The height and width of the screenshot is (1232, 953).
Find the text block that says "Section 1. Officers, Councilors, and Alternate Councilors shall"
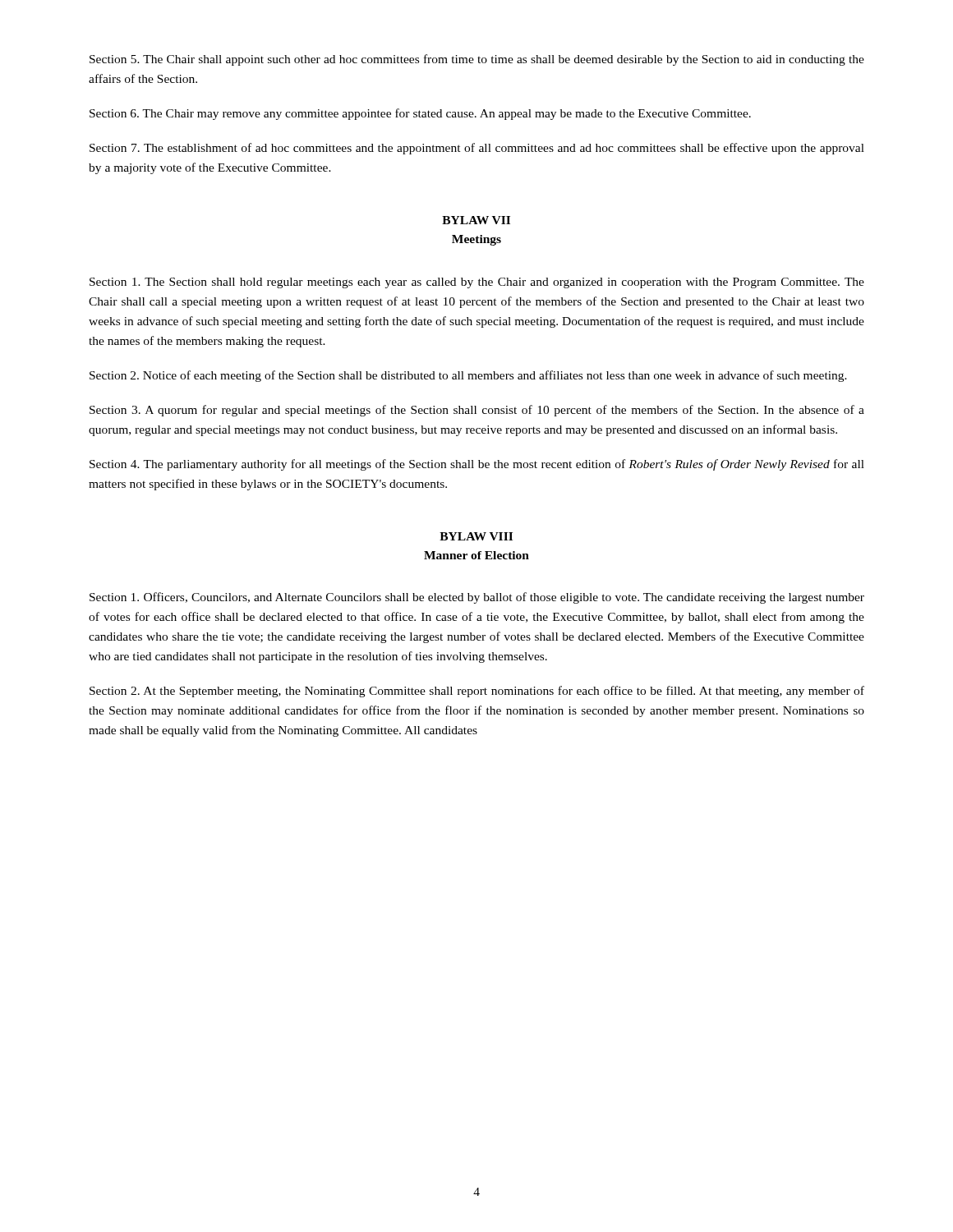click(476, 626)
